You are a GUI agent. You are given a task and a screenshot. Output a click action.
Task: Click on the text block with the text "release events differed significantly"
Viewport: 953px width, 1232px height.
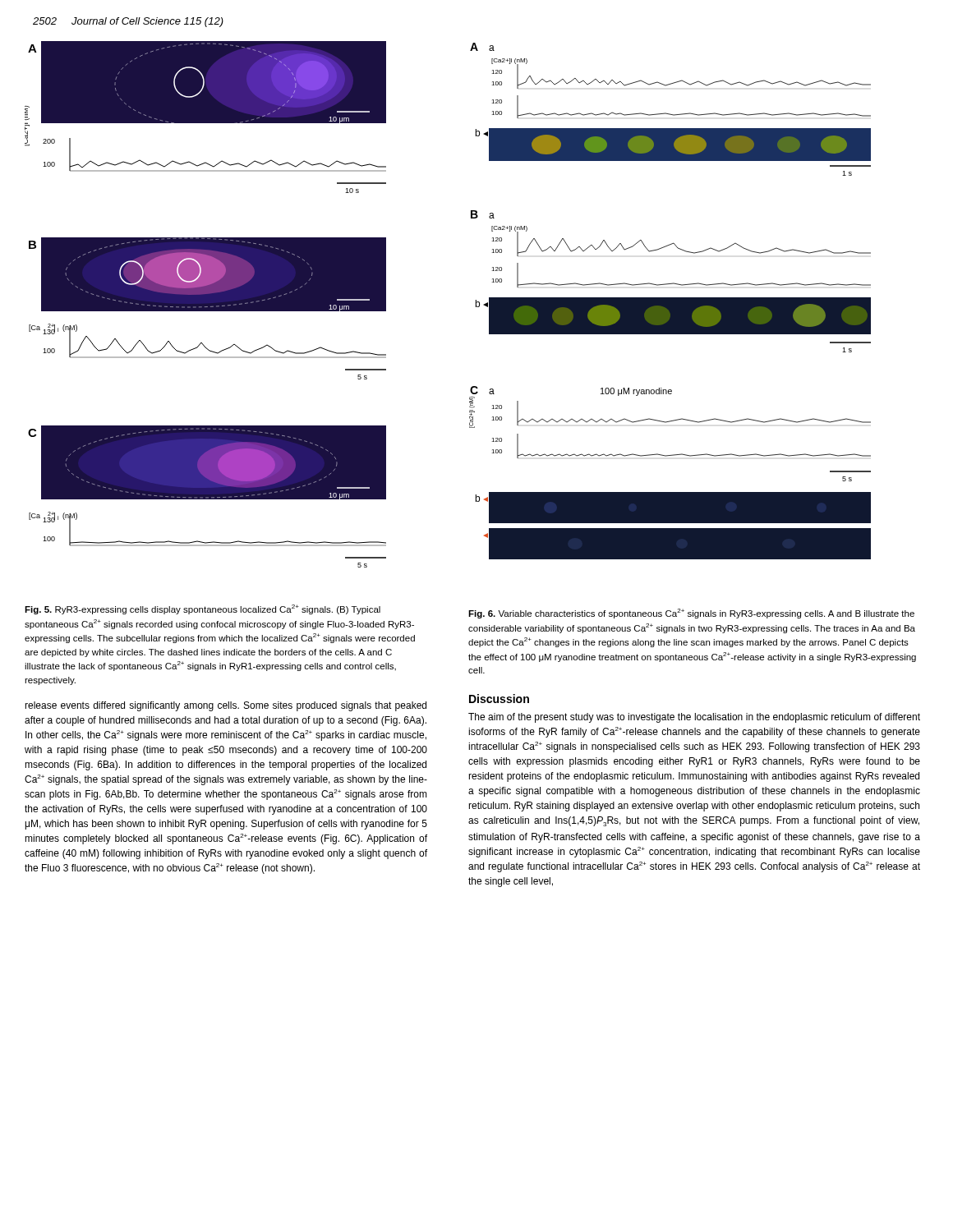tap(226, 787)
